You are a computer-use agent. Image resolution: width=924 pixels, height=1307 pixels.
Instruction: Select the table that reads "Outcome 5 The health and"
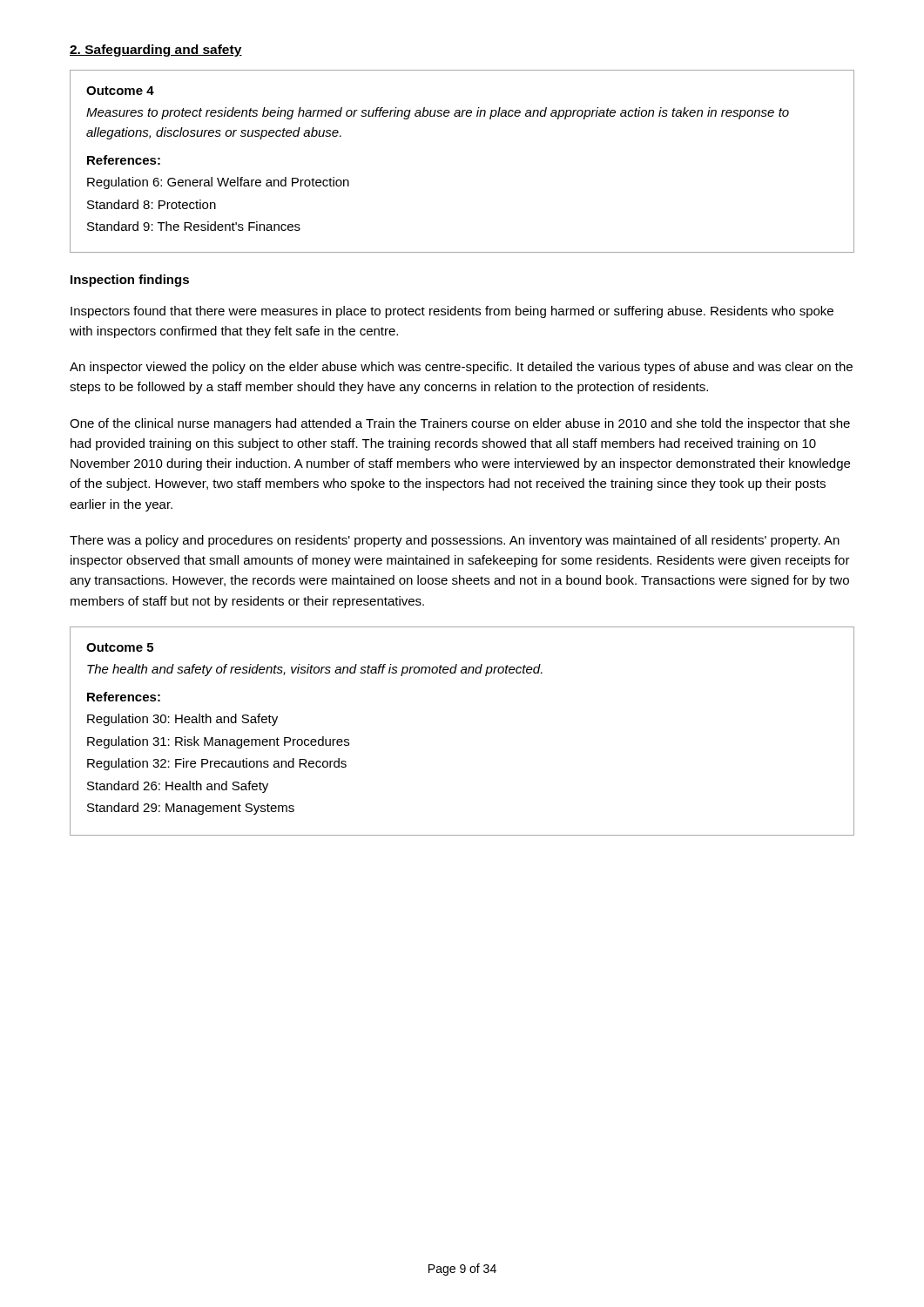462,731
